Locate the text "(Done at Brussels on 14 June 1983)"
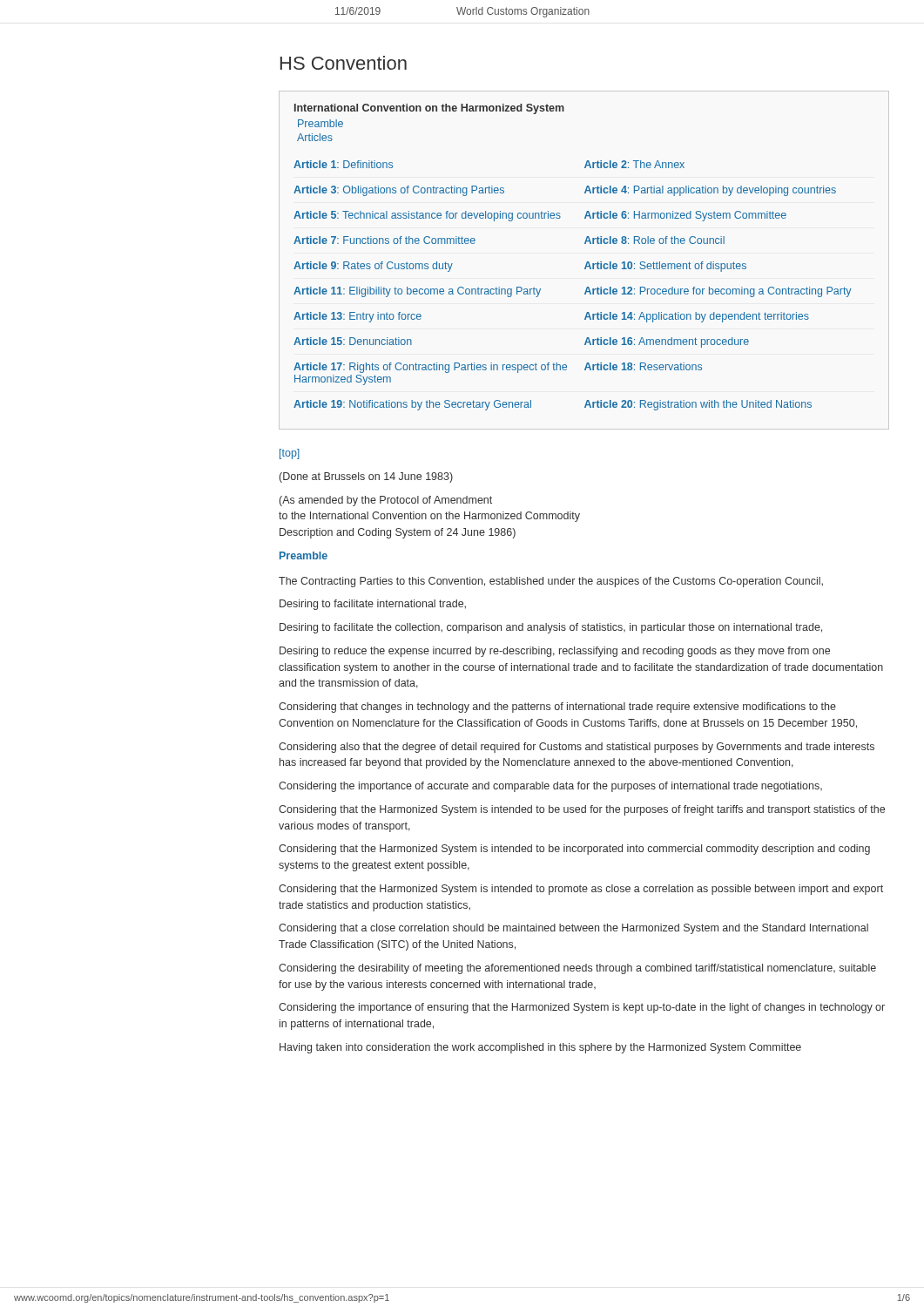 pyautogui.click(x=366, y=476)
